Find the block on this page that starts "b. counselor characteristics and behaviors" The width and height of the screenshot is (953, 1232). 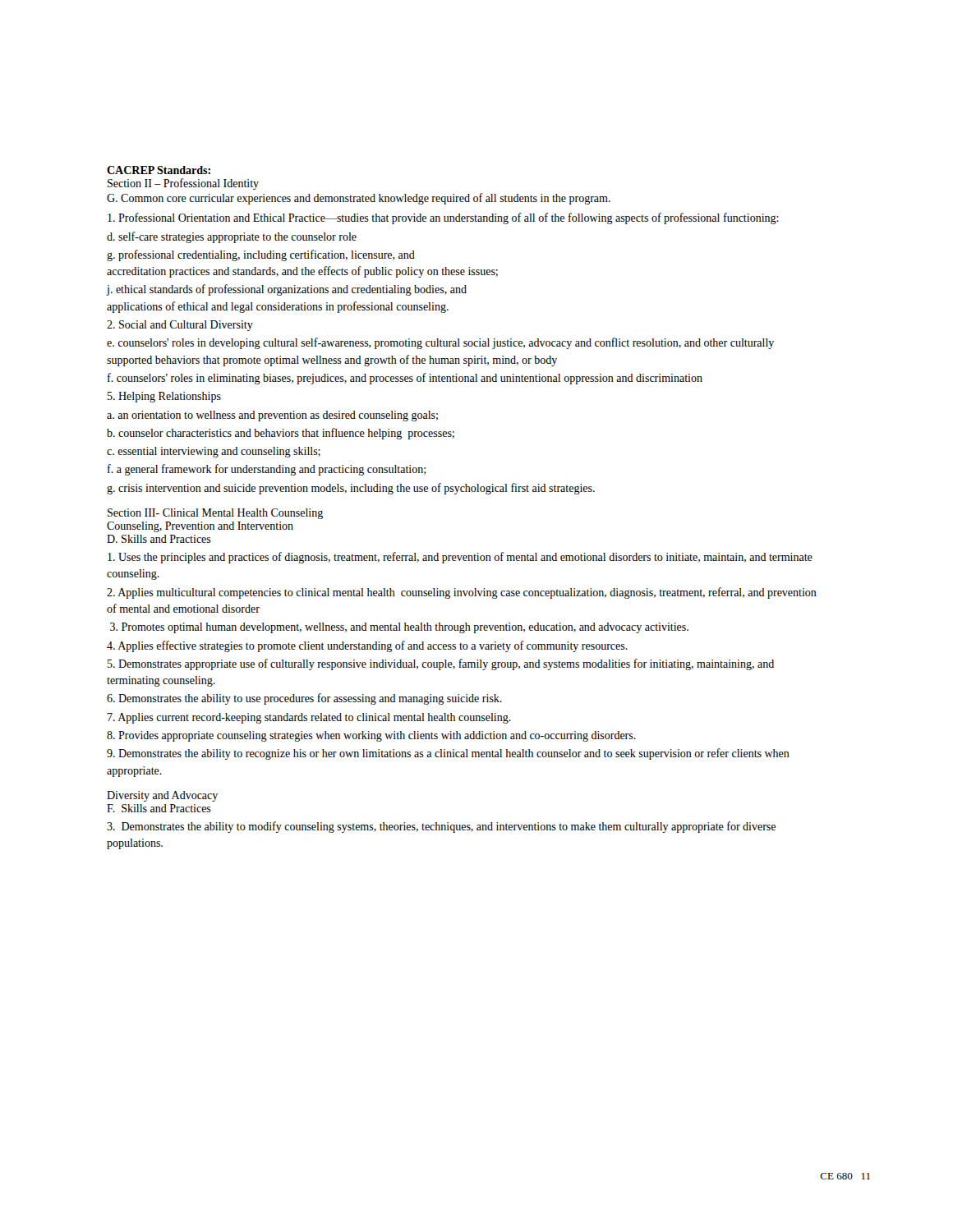point(281,433)
